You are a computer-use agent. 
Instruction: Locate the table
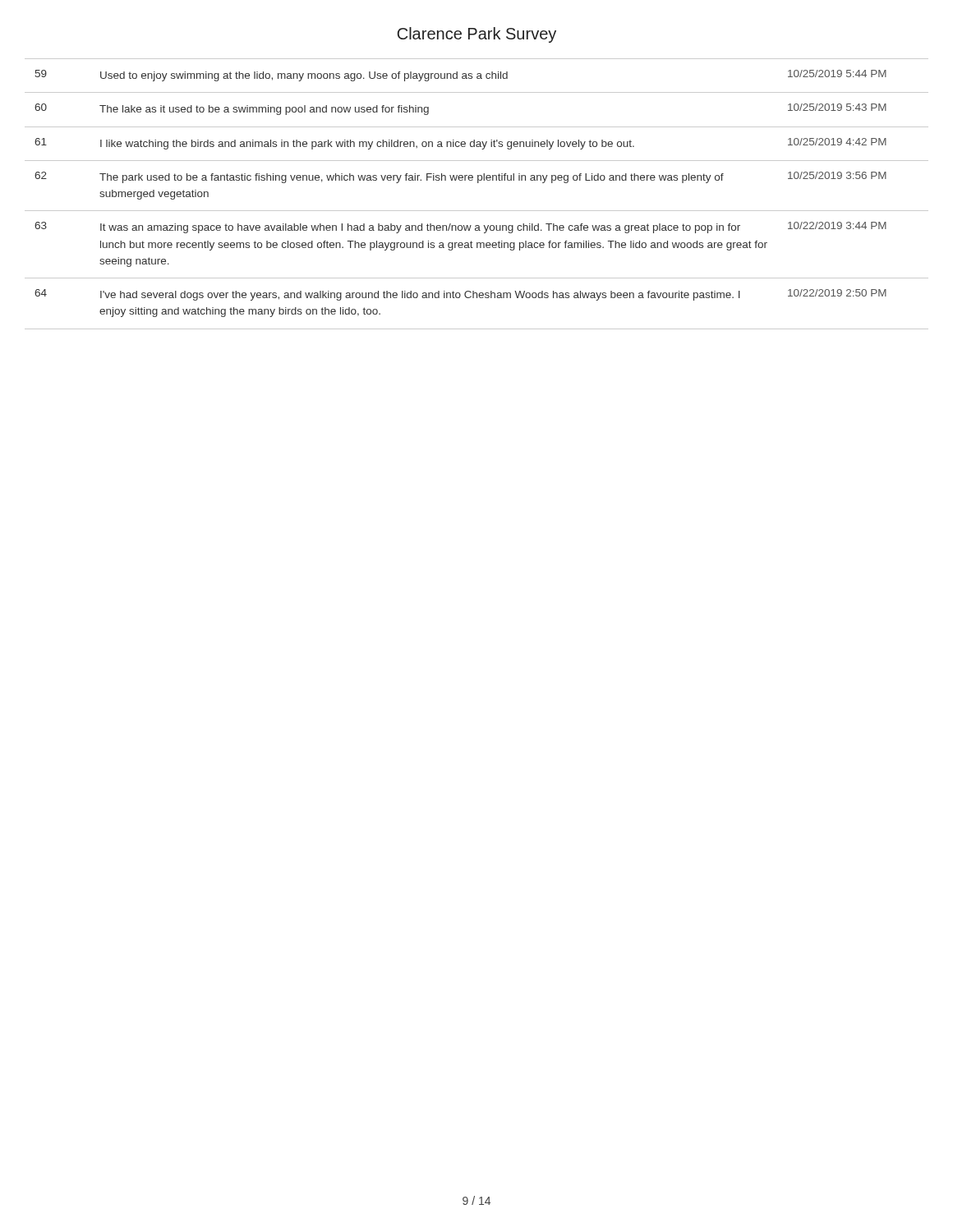coord(476,194)
